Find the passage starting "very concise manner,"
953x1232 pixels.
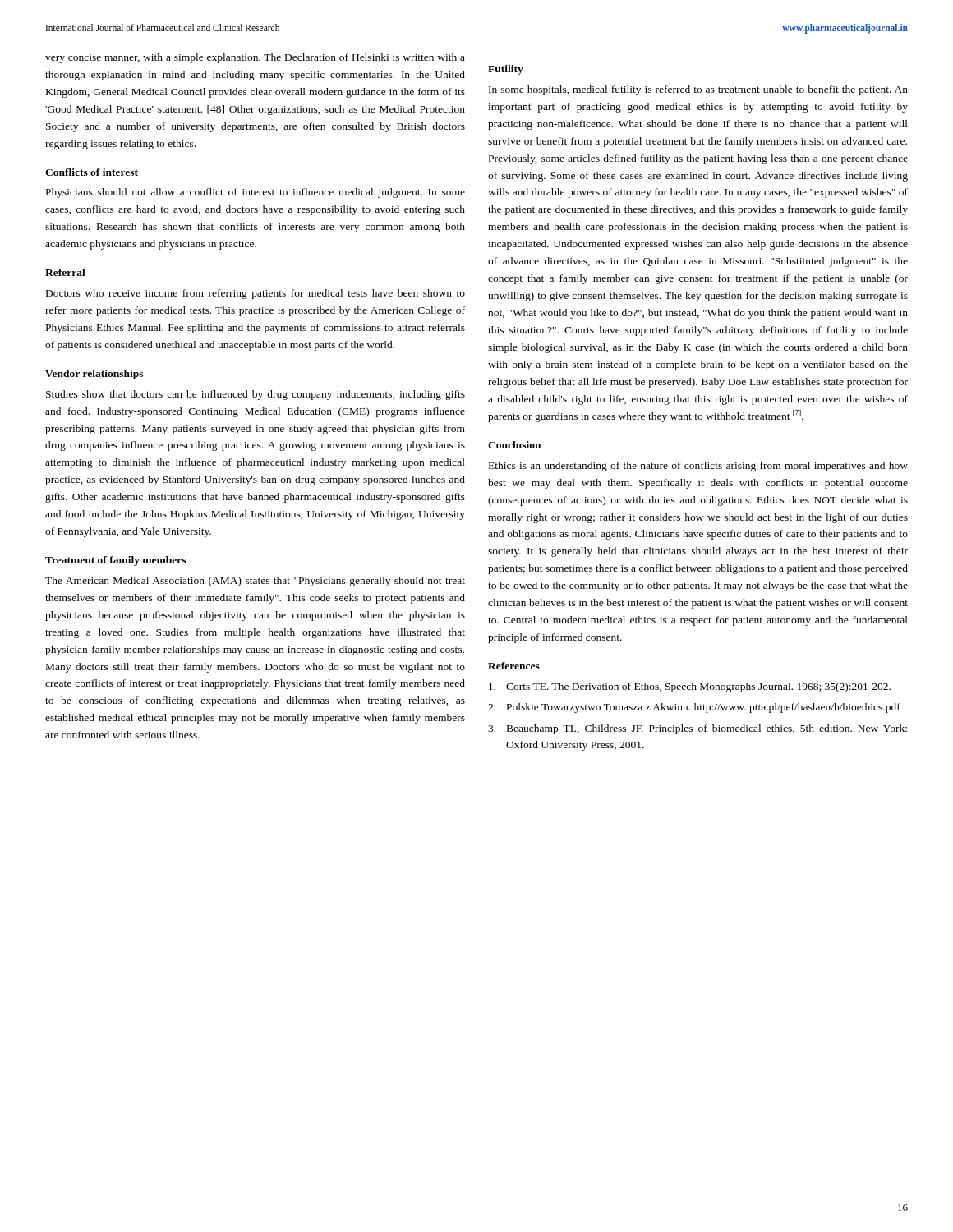(x=255, y=101)
